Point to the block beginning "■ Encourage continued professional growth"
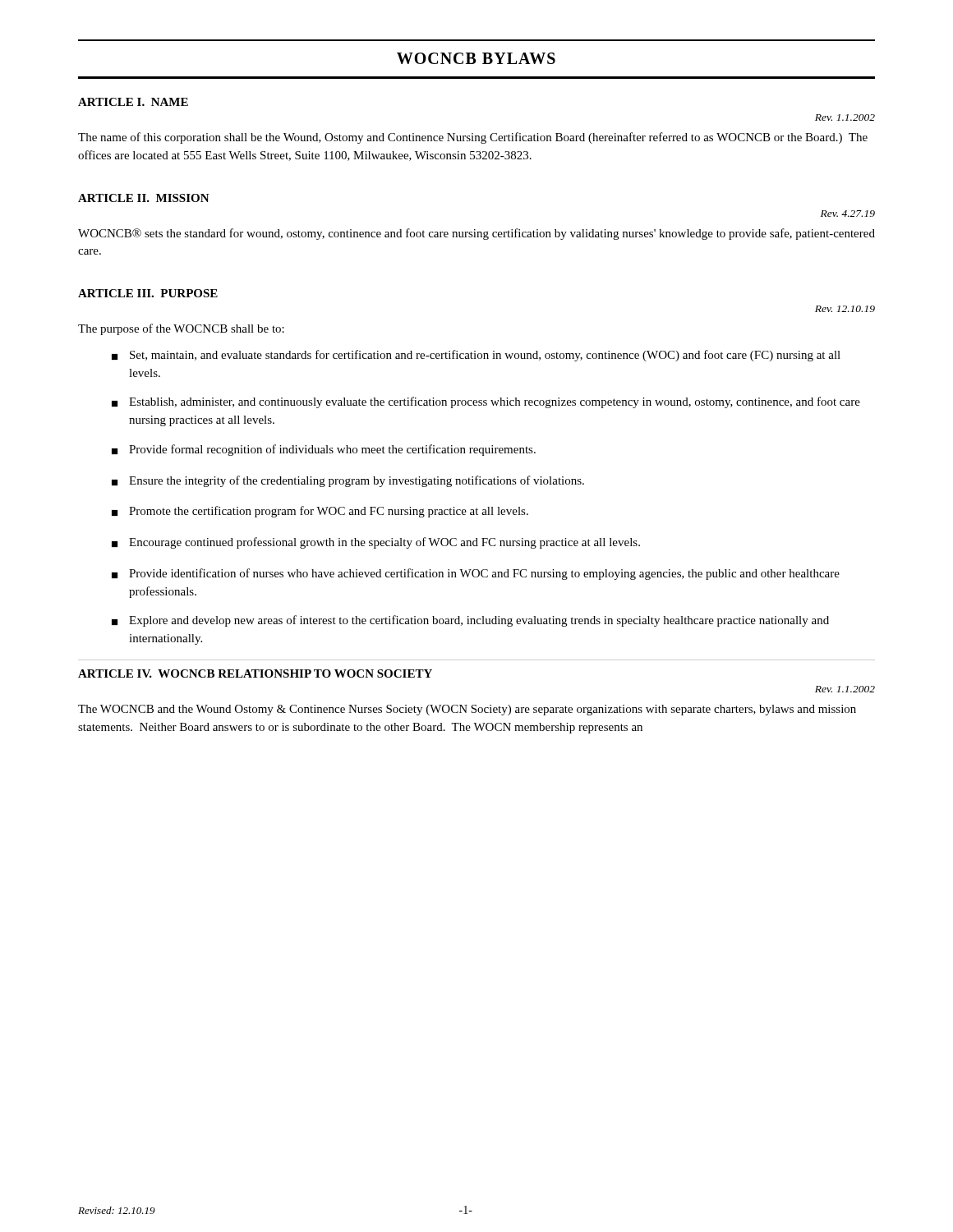The height and width of the screenshot is (1232, 953). [493, 544]
